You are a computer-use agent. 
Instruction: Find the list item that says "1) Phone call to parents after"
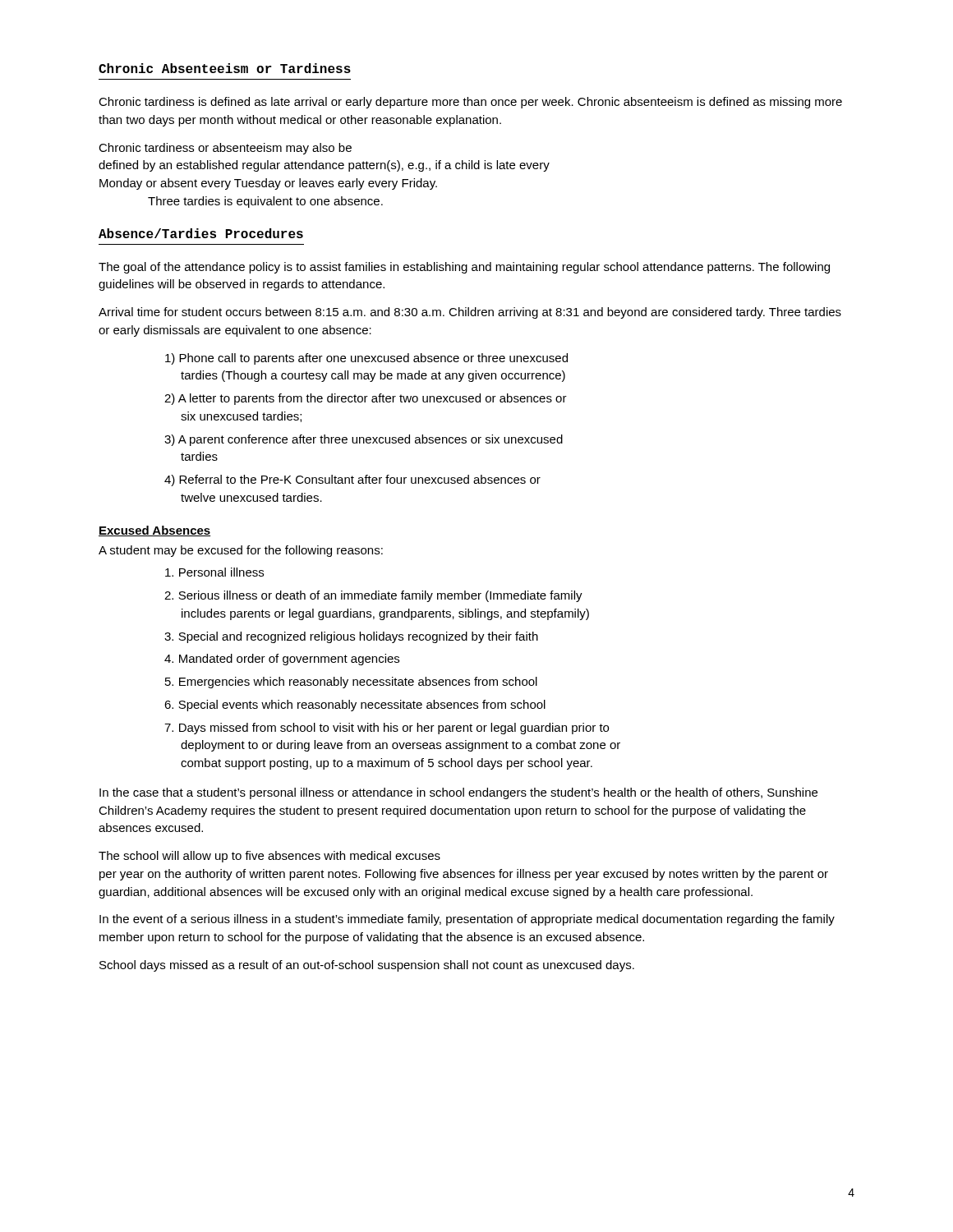pos(366,367)
